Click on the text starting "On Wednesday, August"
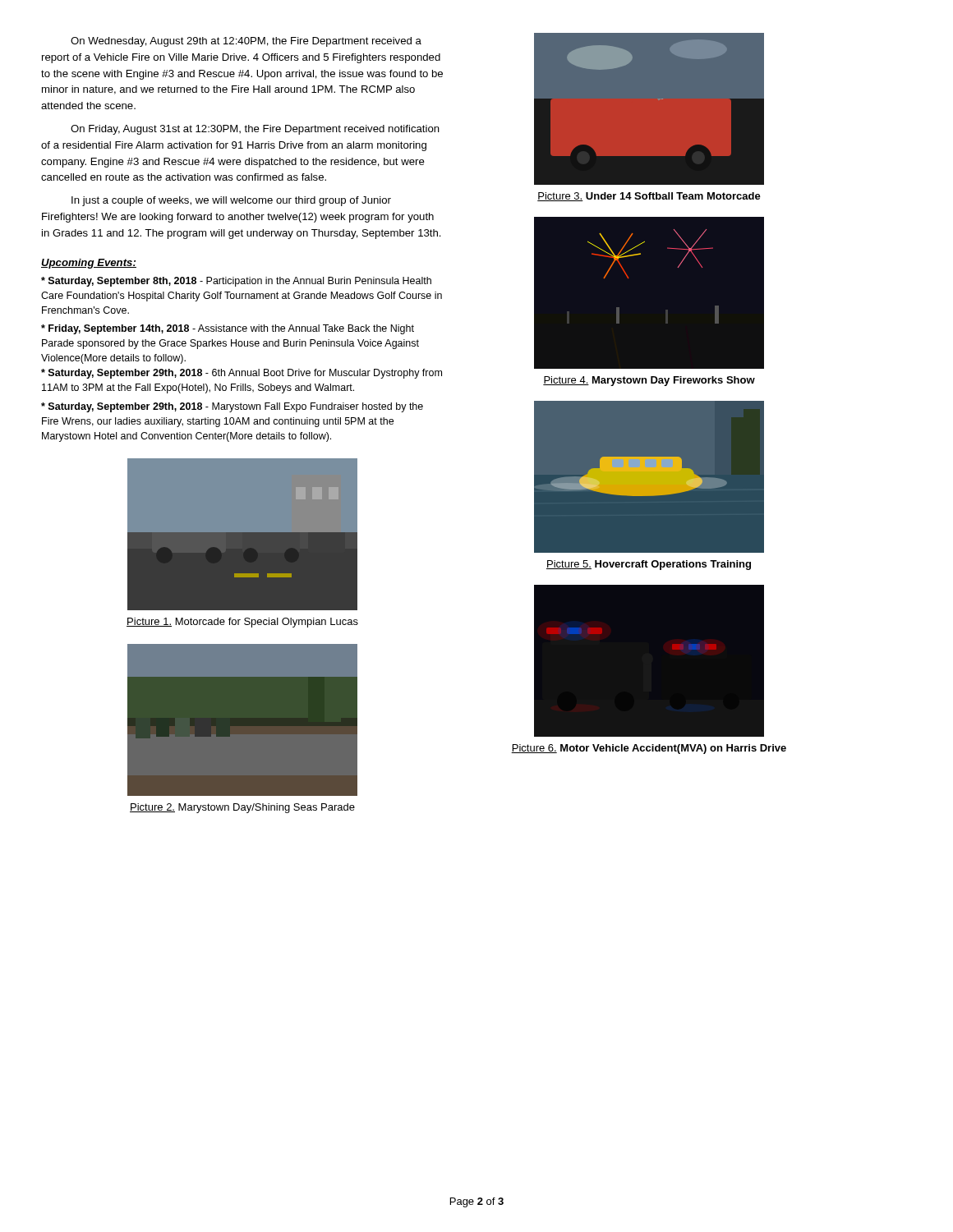Screen dimensions: 1232x953 (242, 137)
